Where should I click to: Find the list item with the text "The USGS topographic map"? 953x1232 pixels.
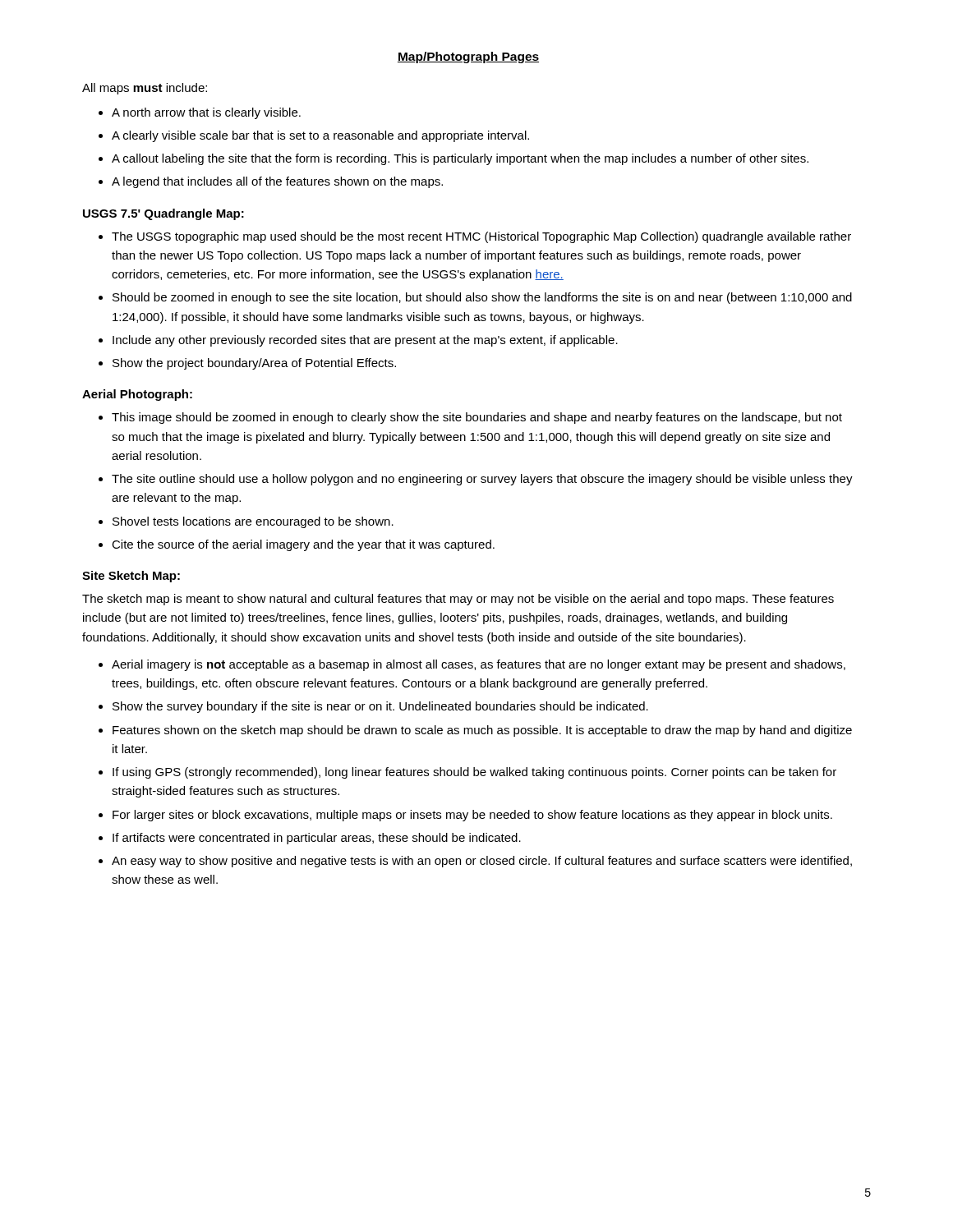tap(482, 255)
